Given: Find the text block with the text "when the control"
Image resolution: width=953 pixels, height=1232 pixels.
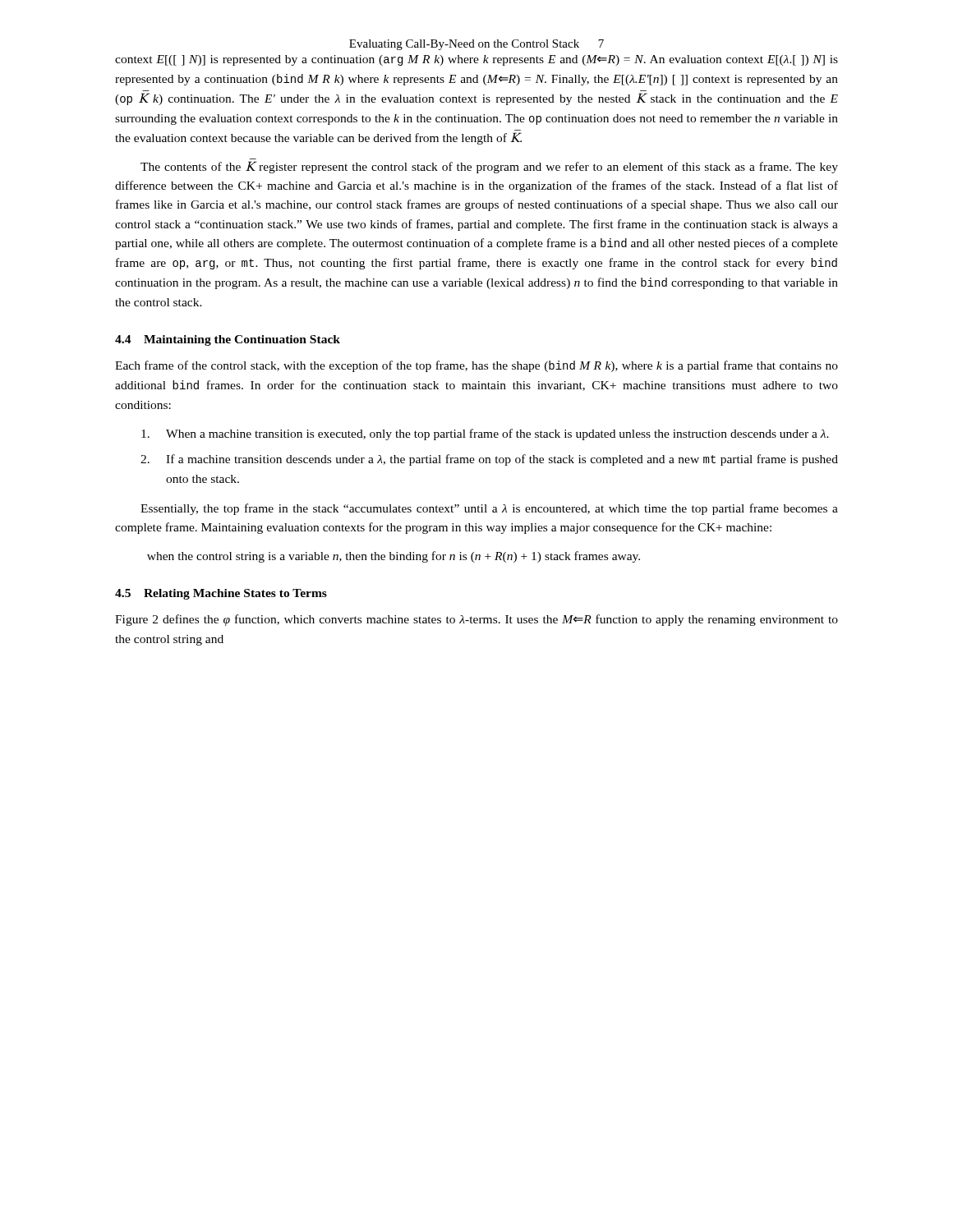Looking at the screenshot, I should 492,556.
